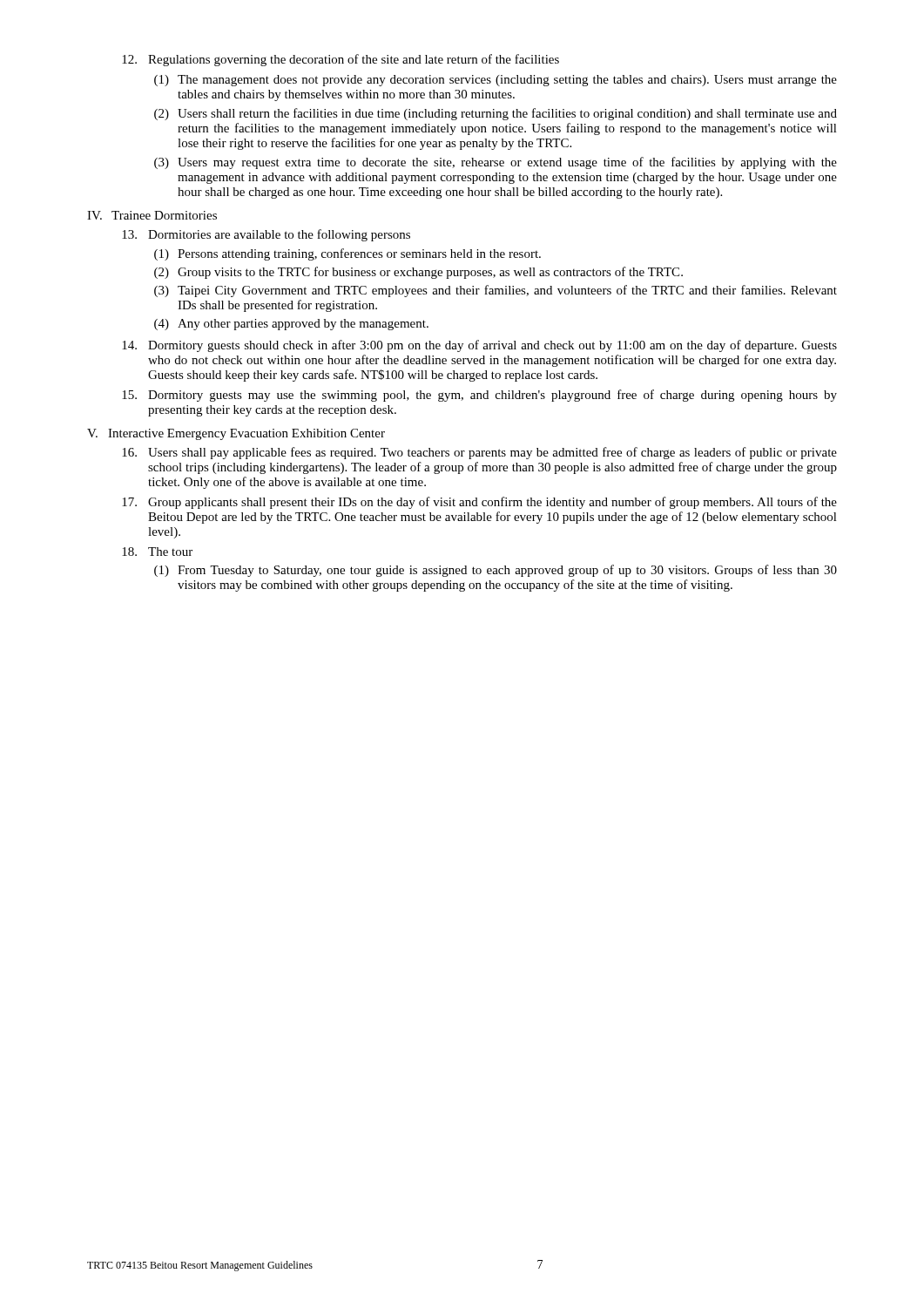Viewport: 924px width, 1307px height.
Task: Locate the block of text that opens with "15. Dormitory guests"
Action: pos(462,403)
